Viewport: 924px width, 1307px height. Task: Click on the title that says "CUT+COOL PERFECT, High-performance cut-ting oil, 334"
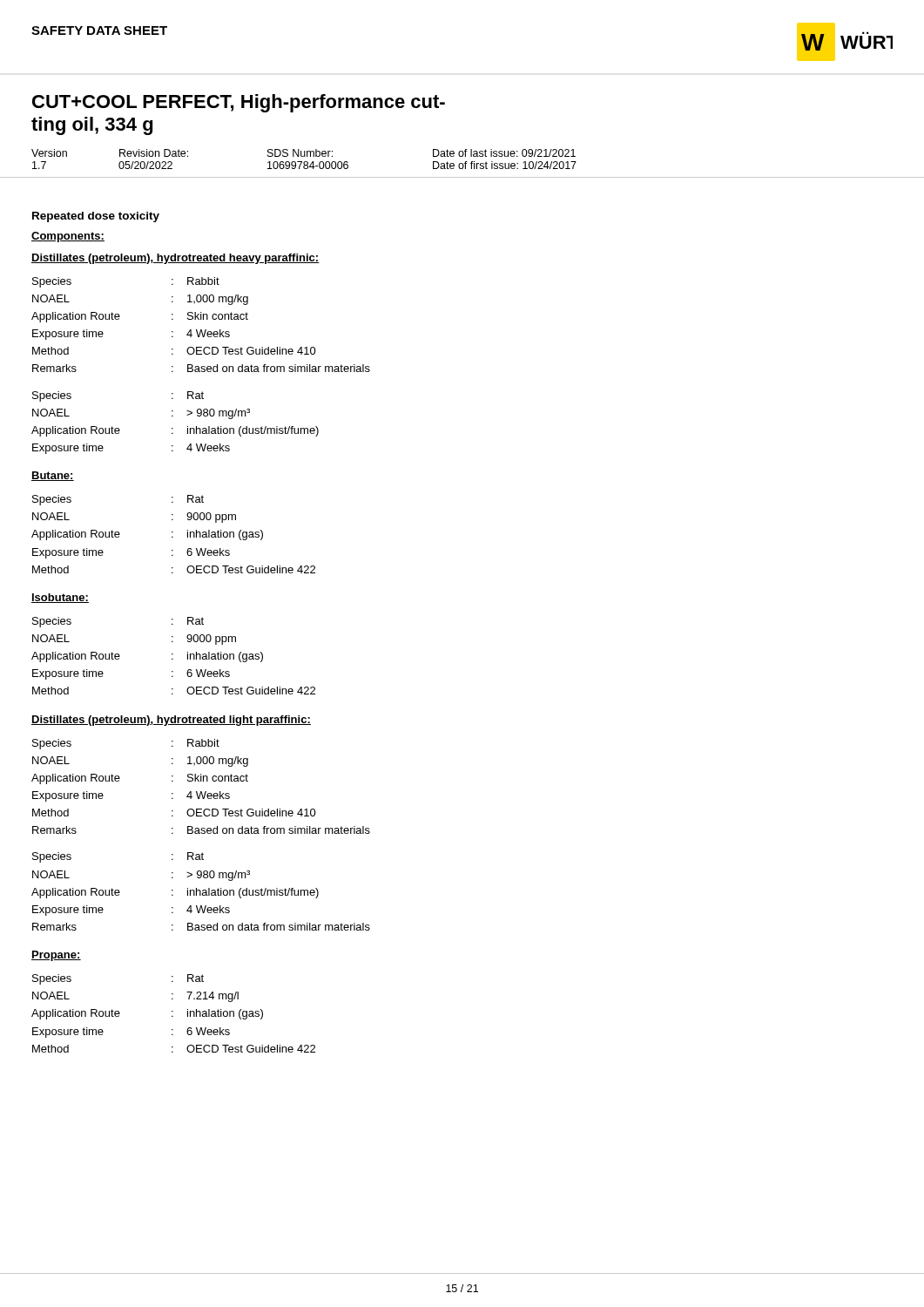(238, 113)
